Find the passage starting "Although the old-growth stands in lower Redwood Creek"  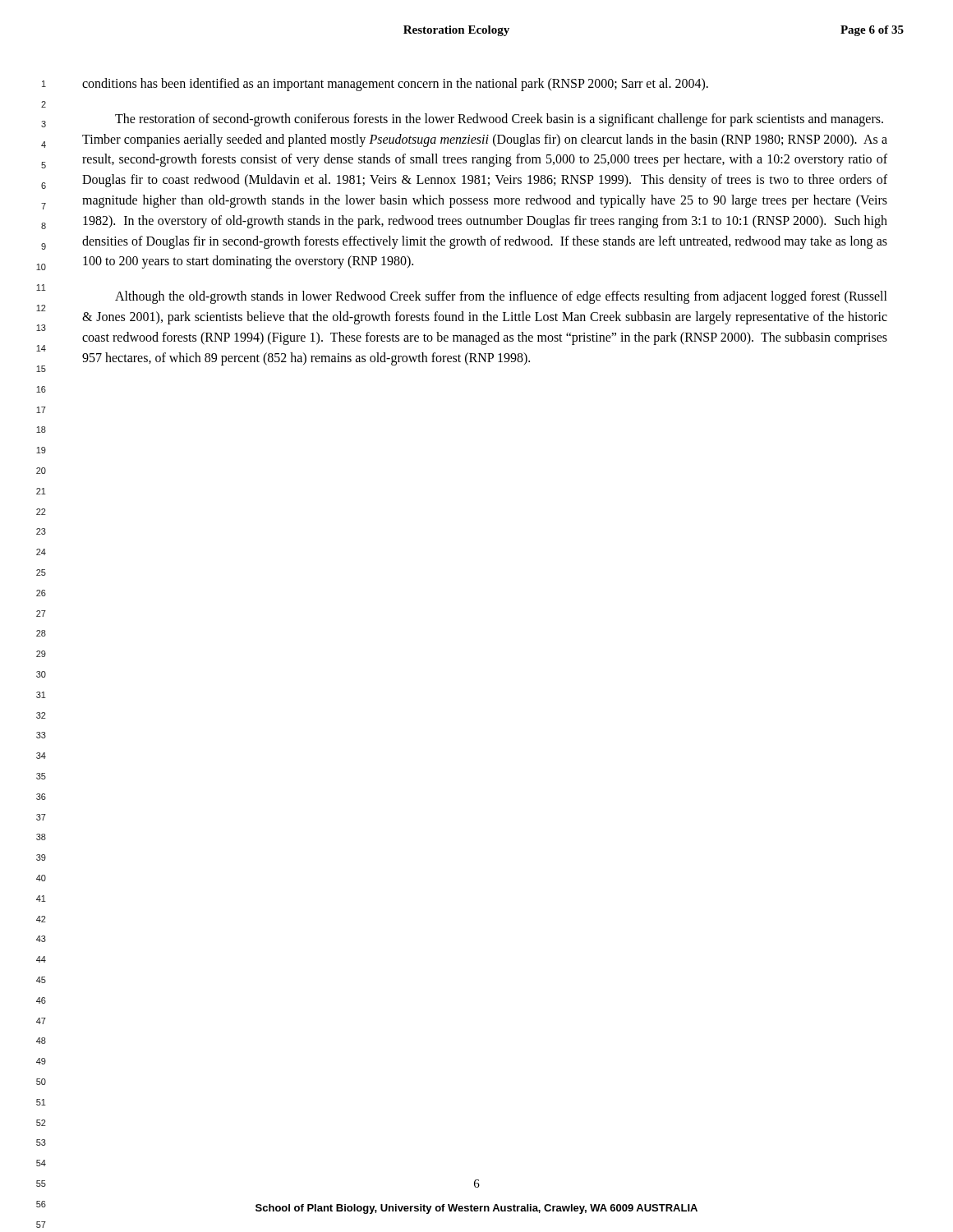pos(485,327)
